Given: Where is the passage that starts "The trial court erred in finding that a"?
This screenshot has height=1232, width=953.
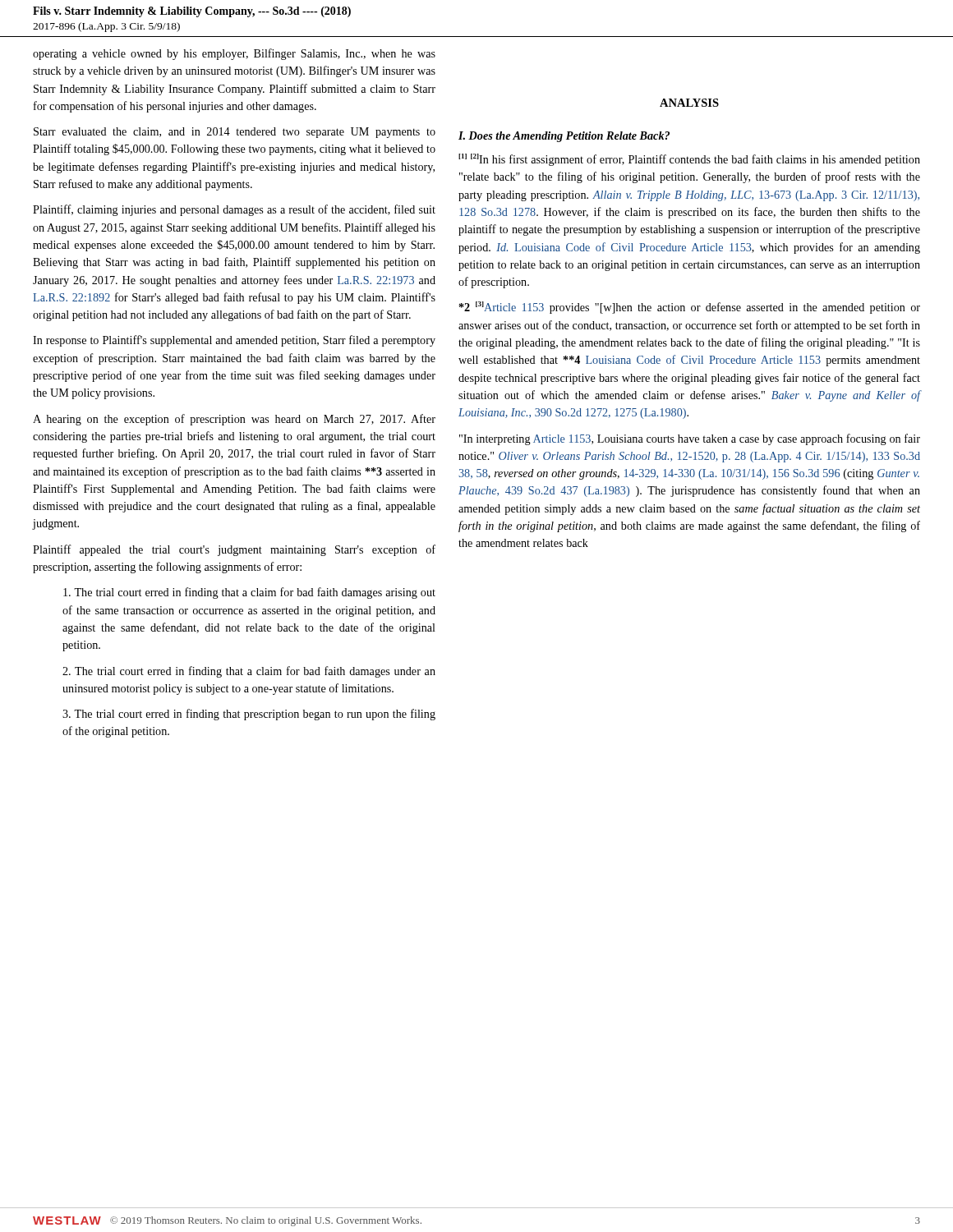Looking at the screenshot, I should coord(249,619).
